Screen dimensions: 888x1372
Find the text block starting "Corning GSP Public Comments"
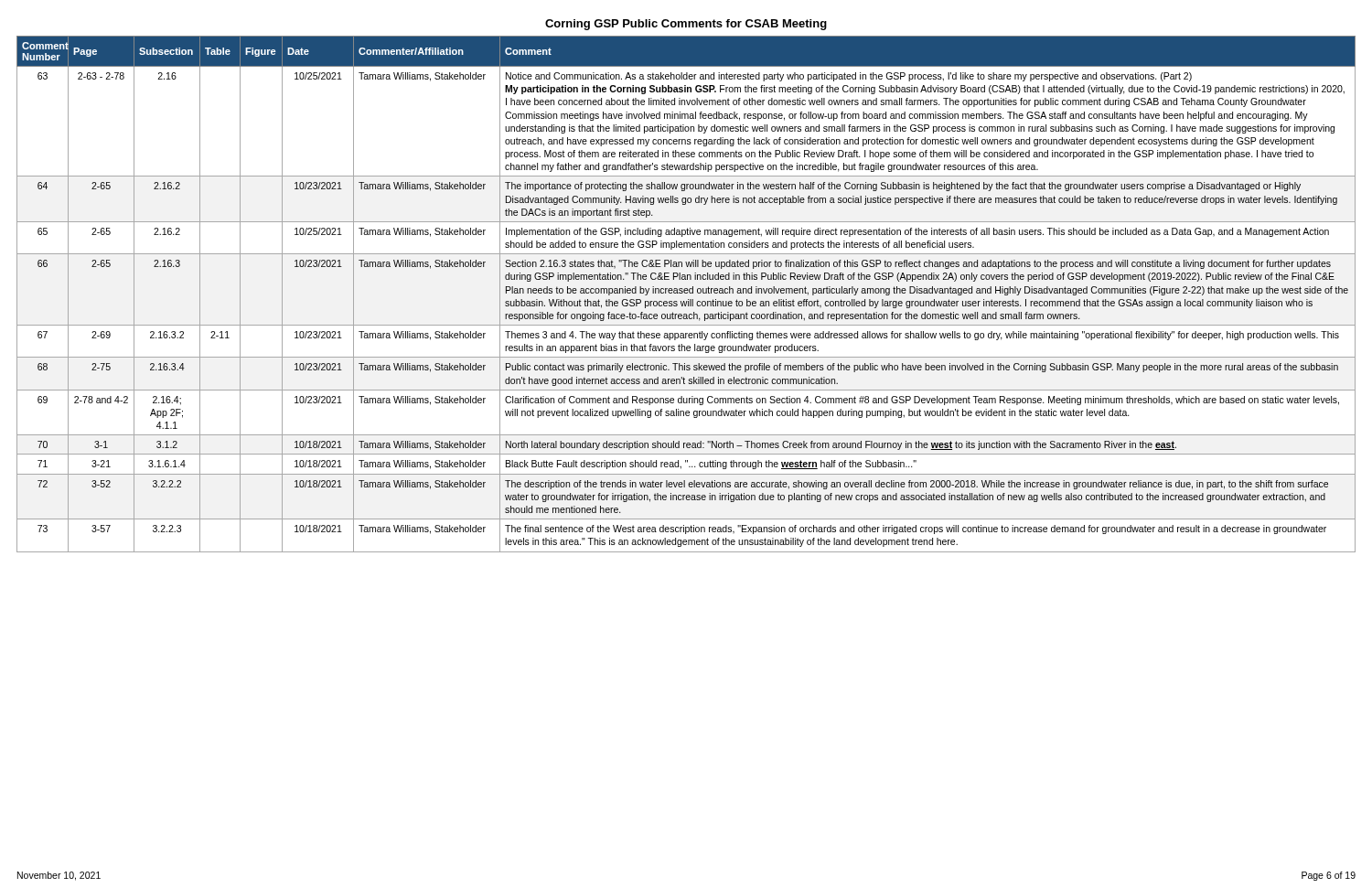(x=686, y=23)
